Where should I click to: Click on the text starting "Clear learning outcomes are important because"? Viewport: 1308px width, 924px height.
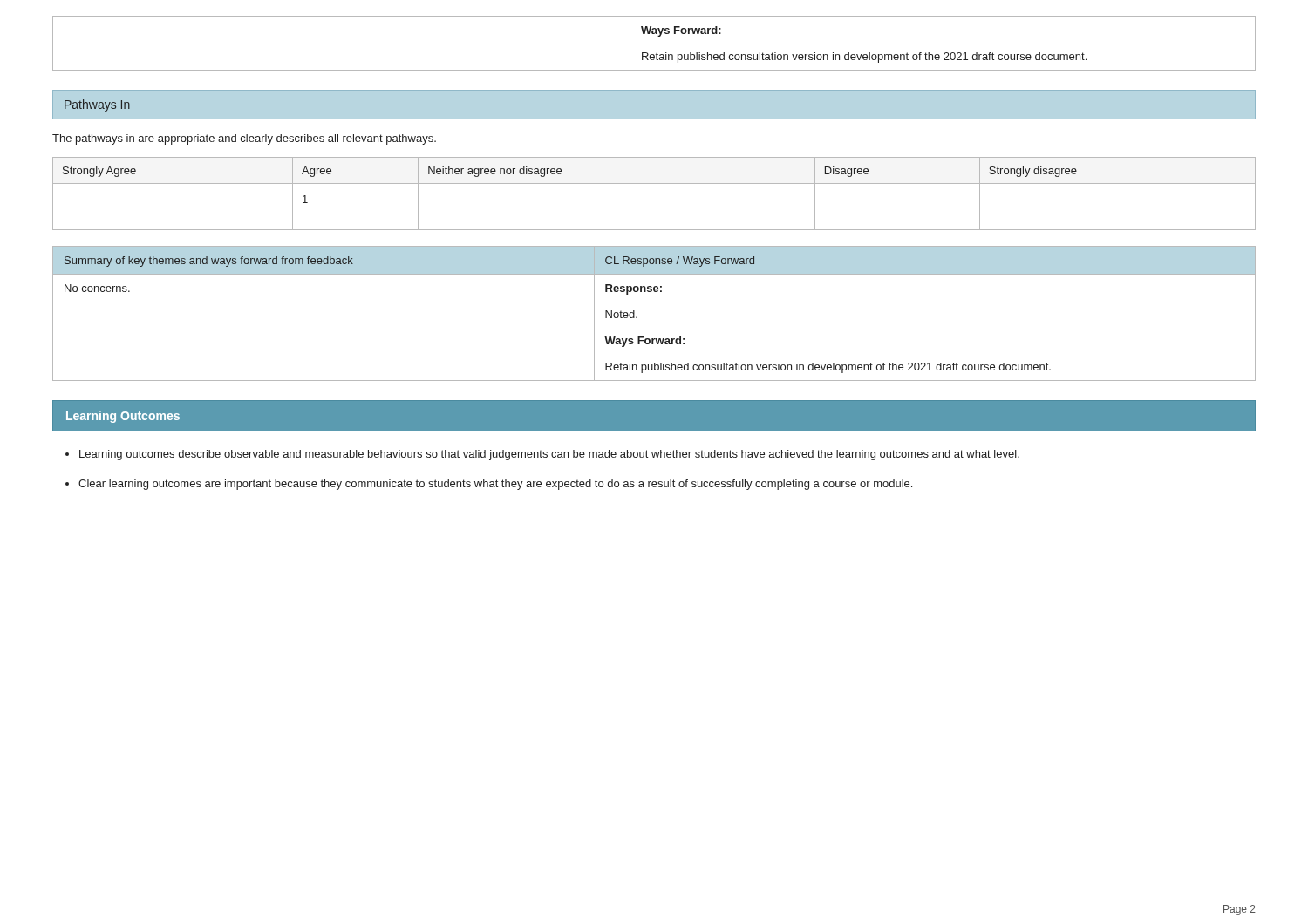[496, 483]
